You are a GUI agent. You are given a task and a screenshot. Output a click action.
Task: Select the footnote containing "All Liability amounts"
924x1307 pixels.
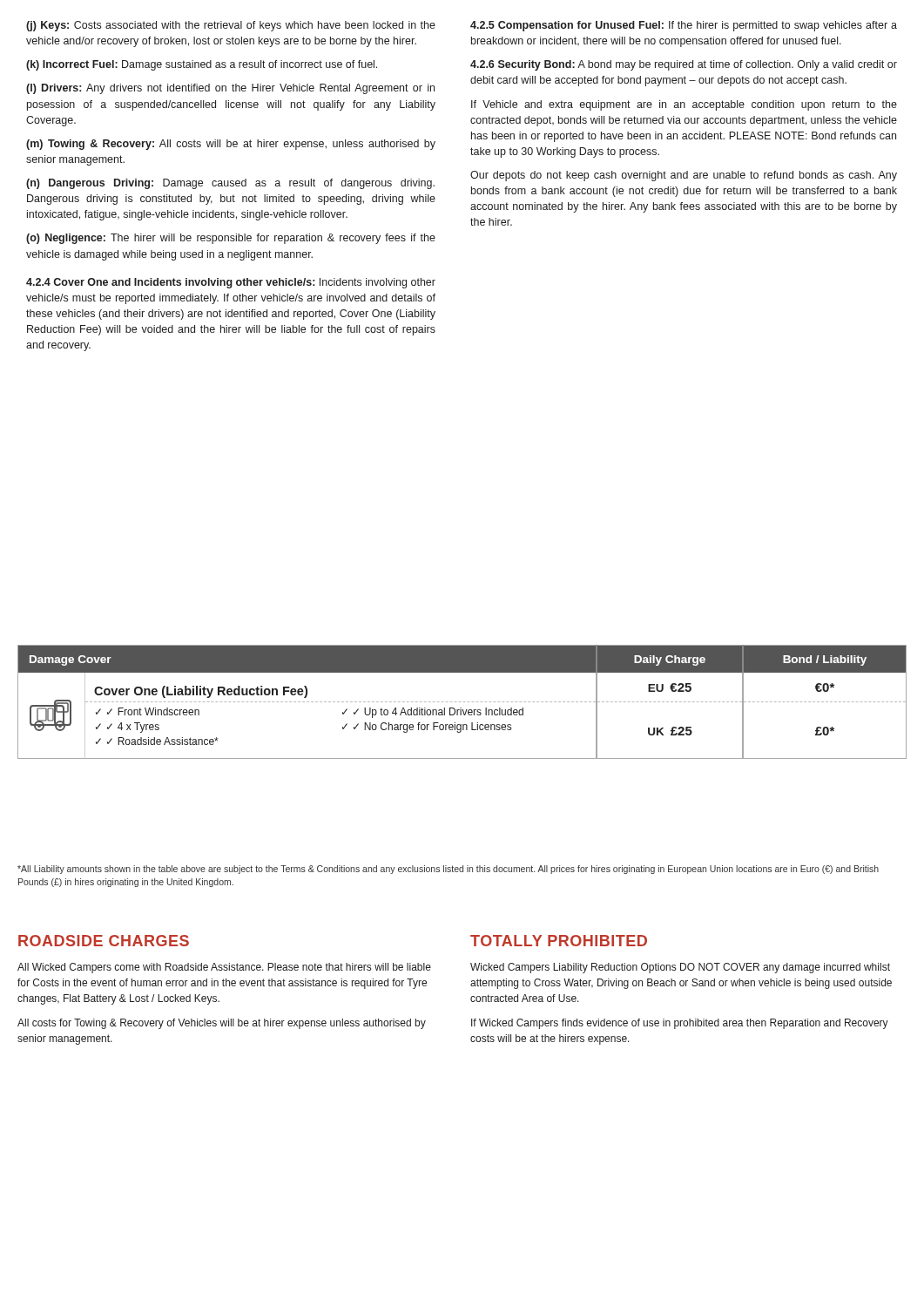point(448,875)
